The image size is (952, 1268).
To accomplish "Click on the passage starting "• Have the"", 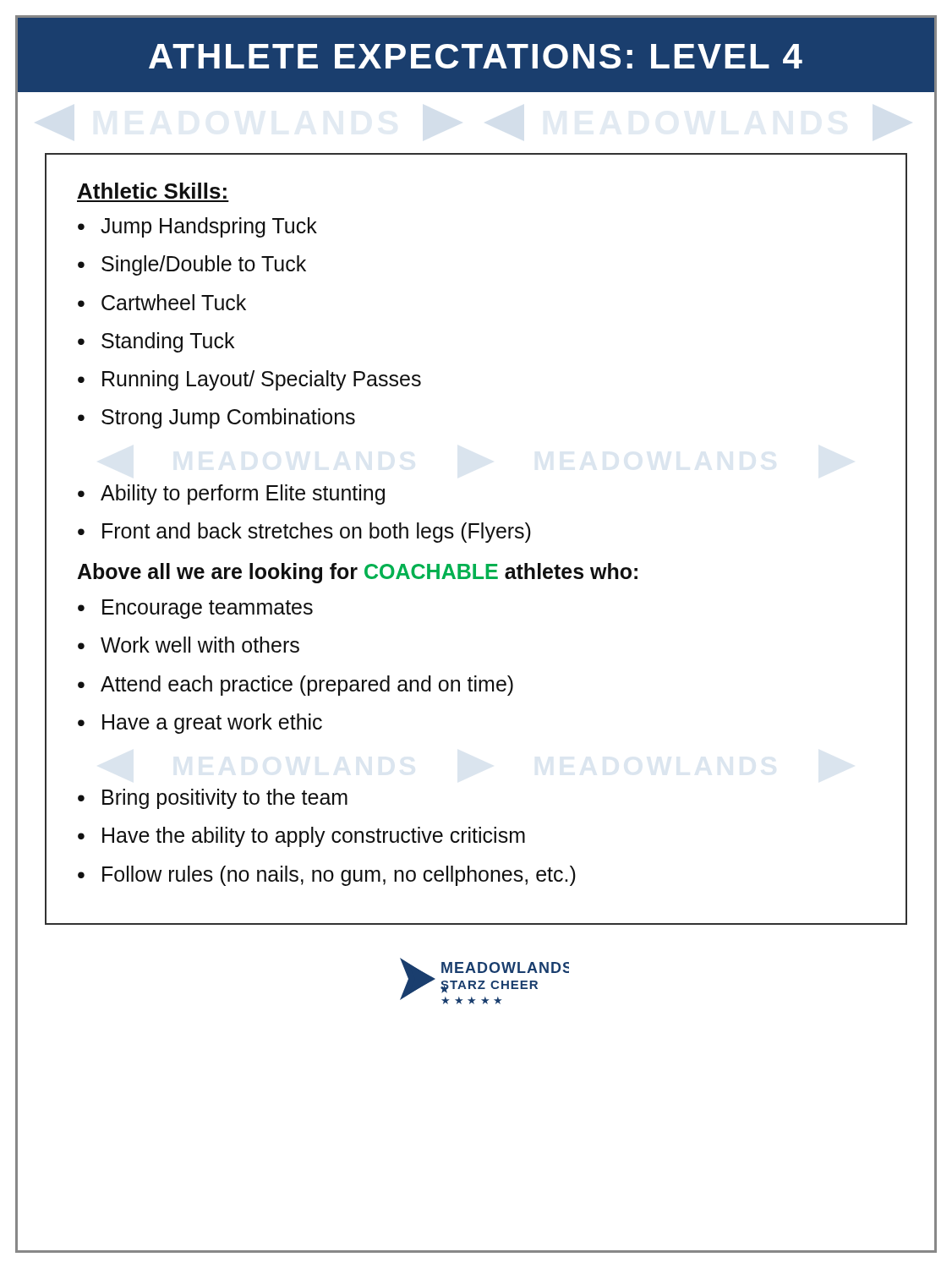I will [x=476, y=836].
